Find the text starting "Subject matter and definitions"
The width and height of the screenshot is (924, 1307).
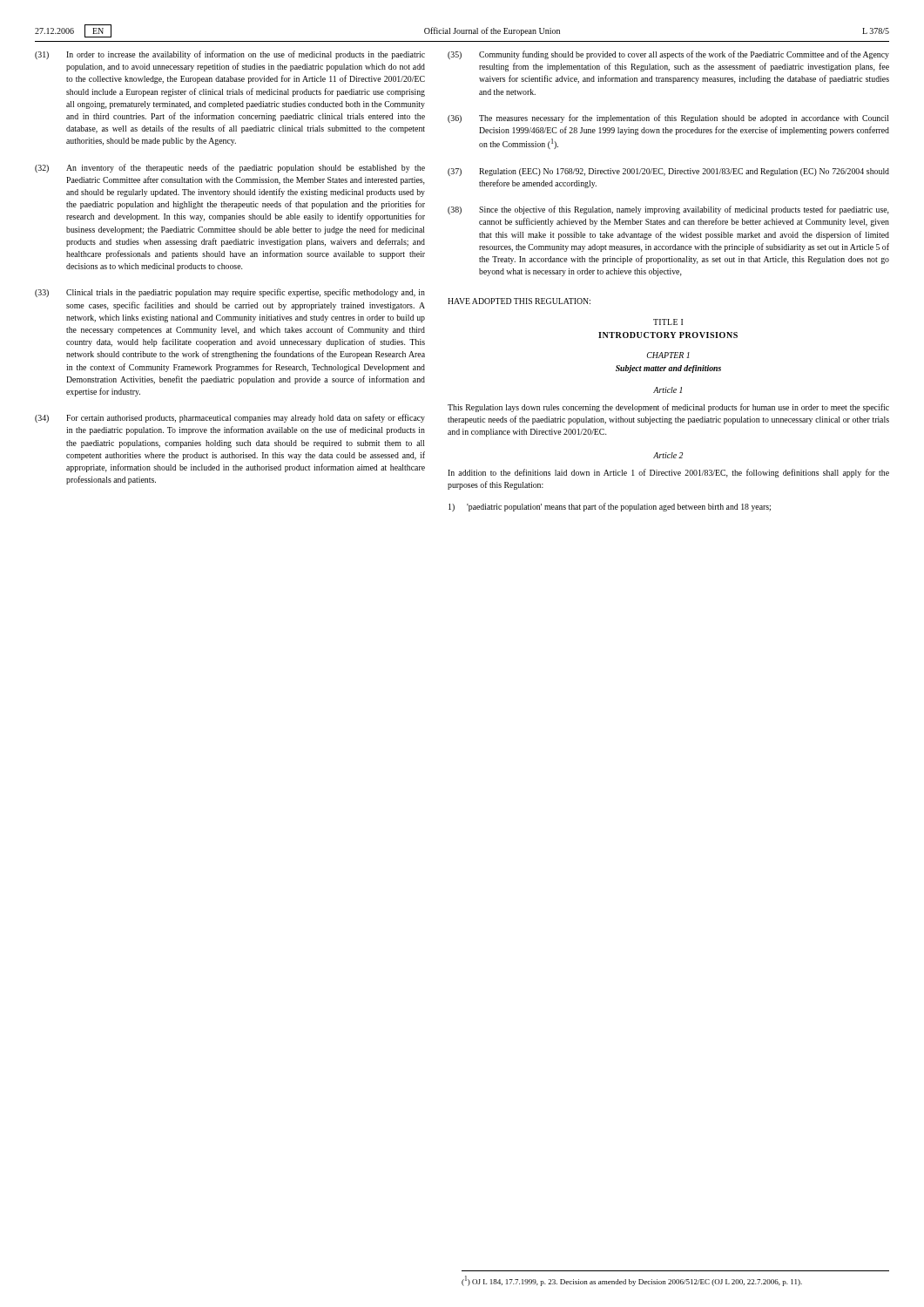pos(668,368)
